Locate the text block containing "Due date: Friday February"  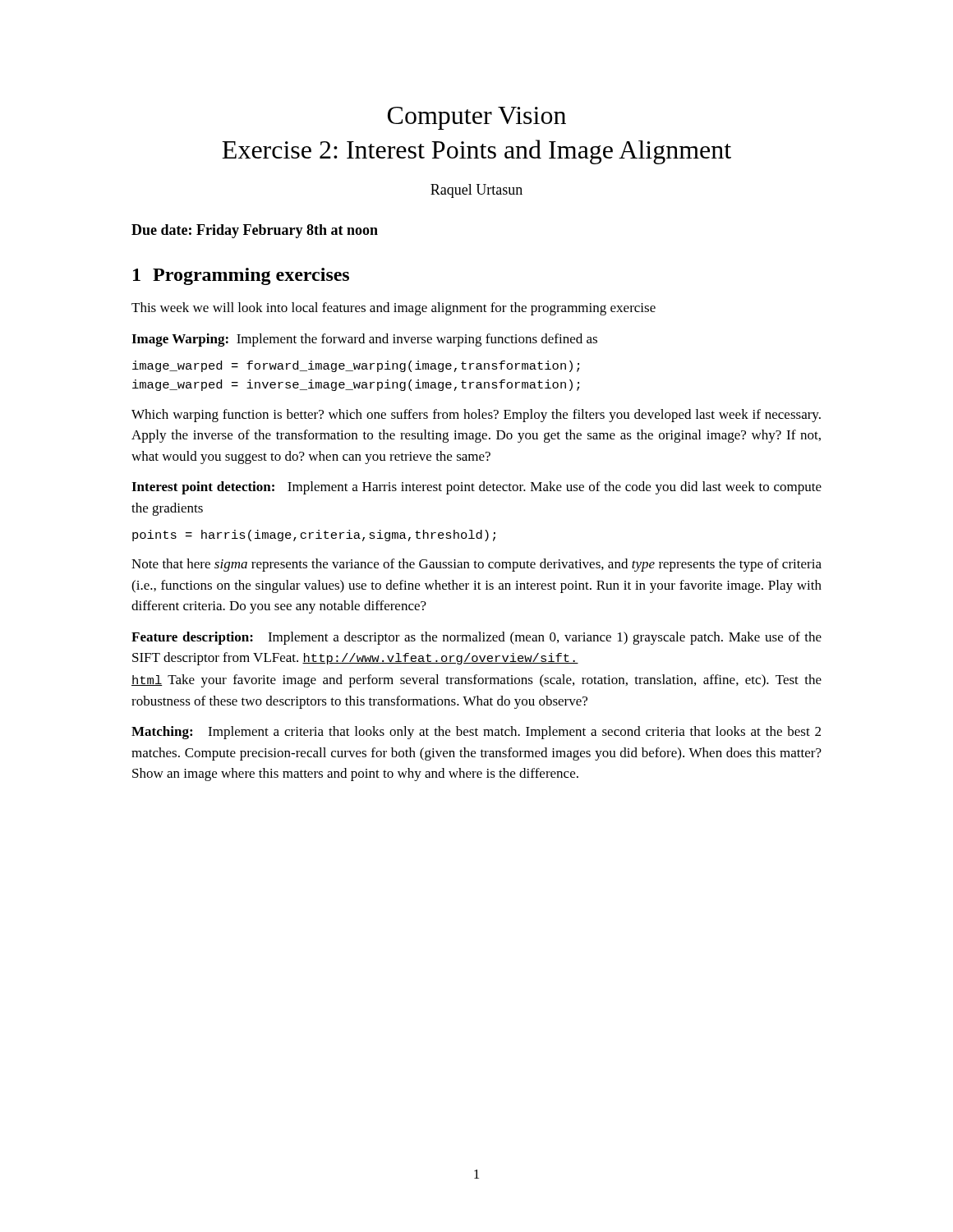(255, 230)
